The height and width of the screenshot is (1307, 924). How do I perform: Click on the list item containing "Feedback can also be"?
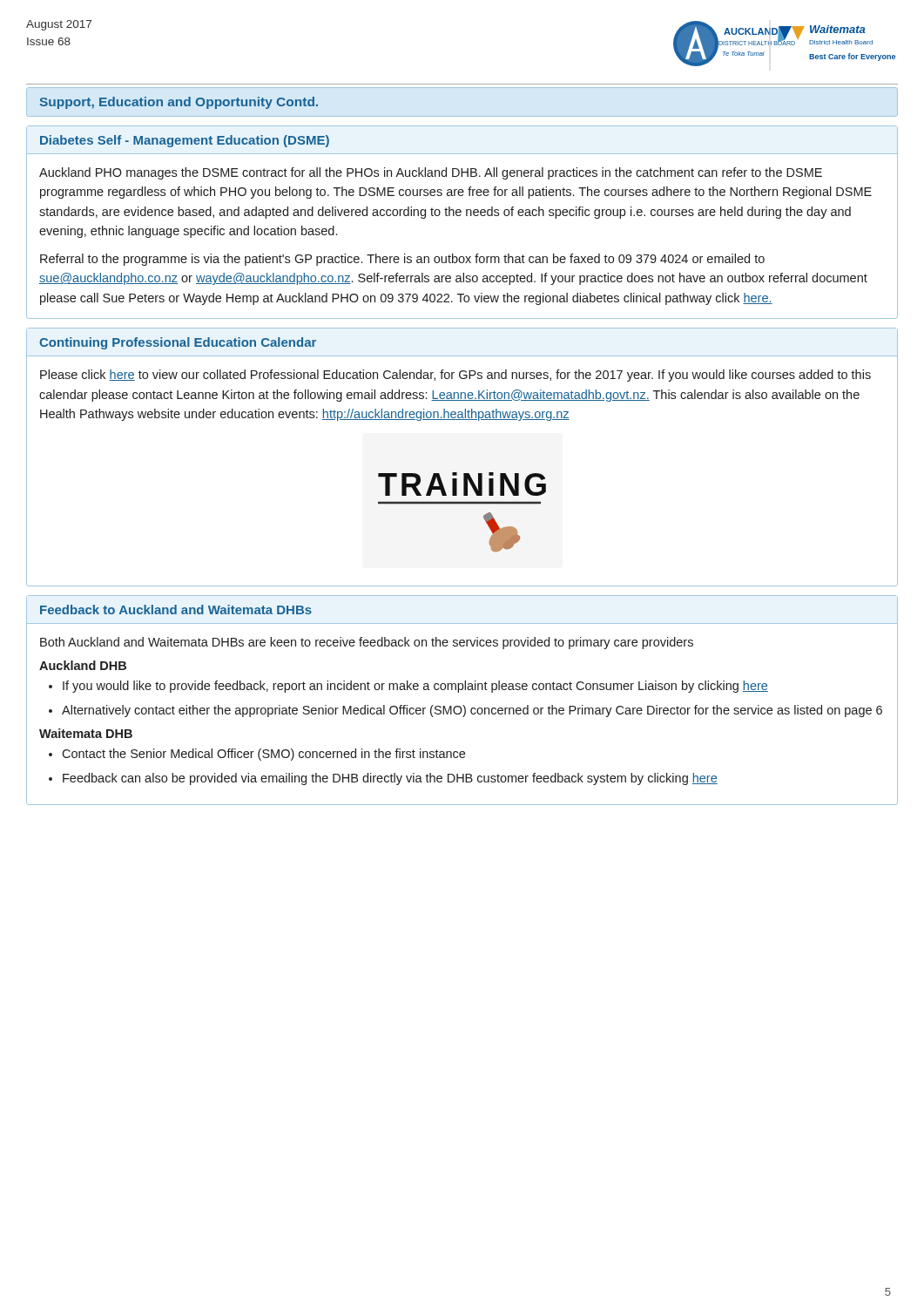[x=390, y=778]
